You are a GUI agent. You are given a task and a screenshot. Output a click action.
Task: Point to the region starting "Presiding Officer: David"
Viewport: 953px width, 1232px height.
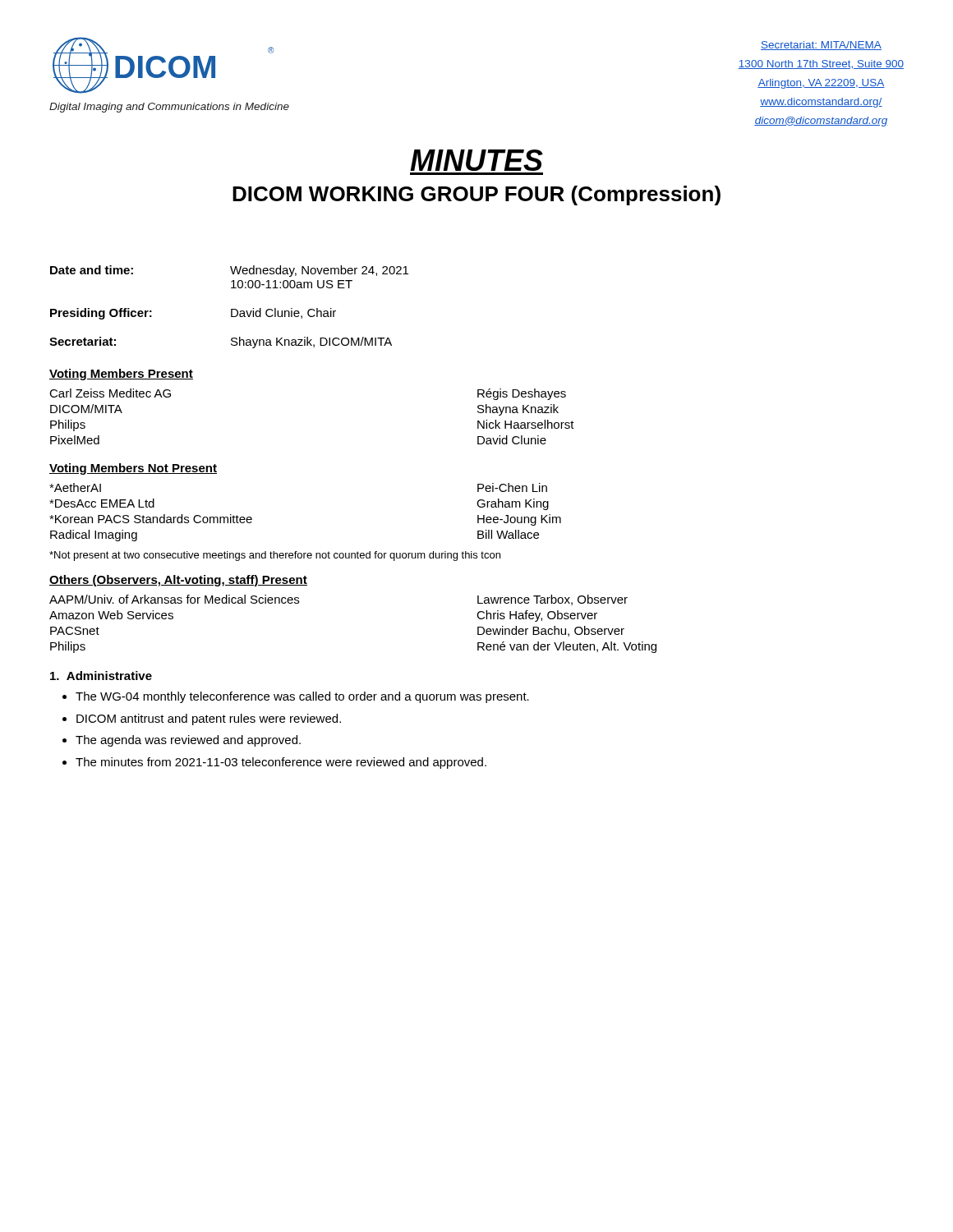tap(103, 313)
